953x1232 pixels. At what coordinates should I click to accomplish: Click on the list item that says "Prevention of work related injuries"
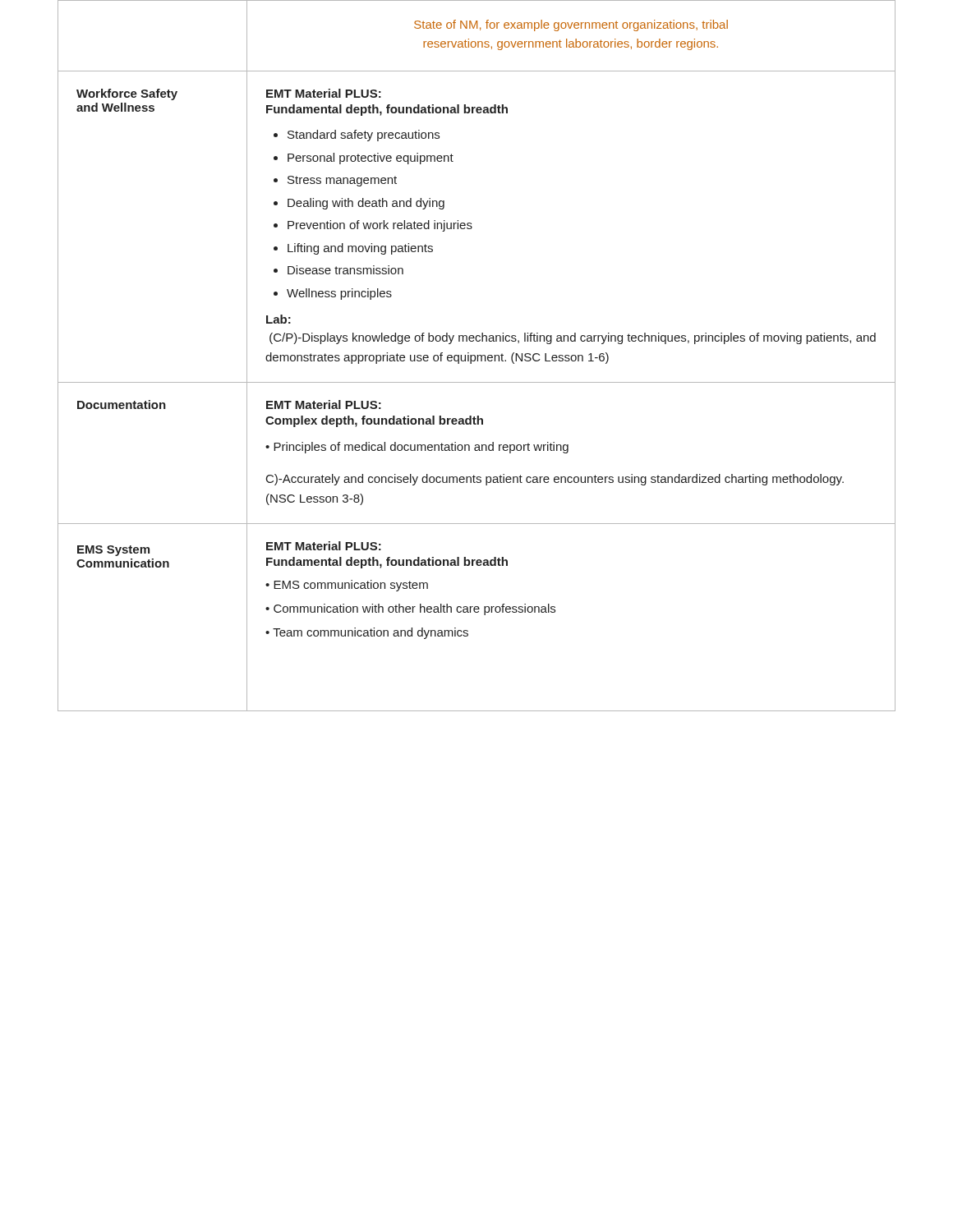pyautogui.click(x=380, y=225)
